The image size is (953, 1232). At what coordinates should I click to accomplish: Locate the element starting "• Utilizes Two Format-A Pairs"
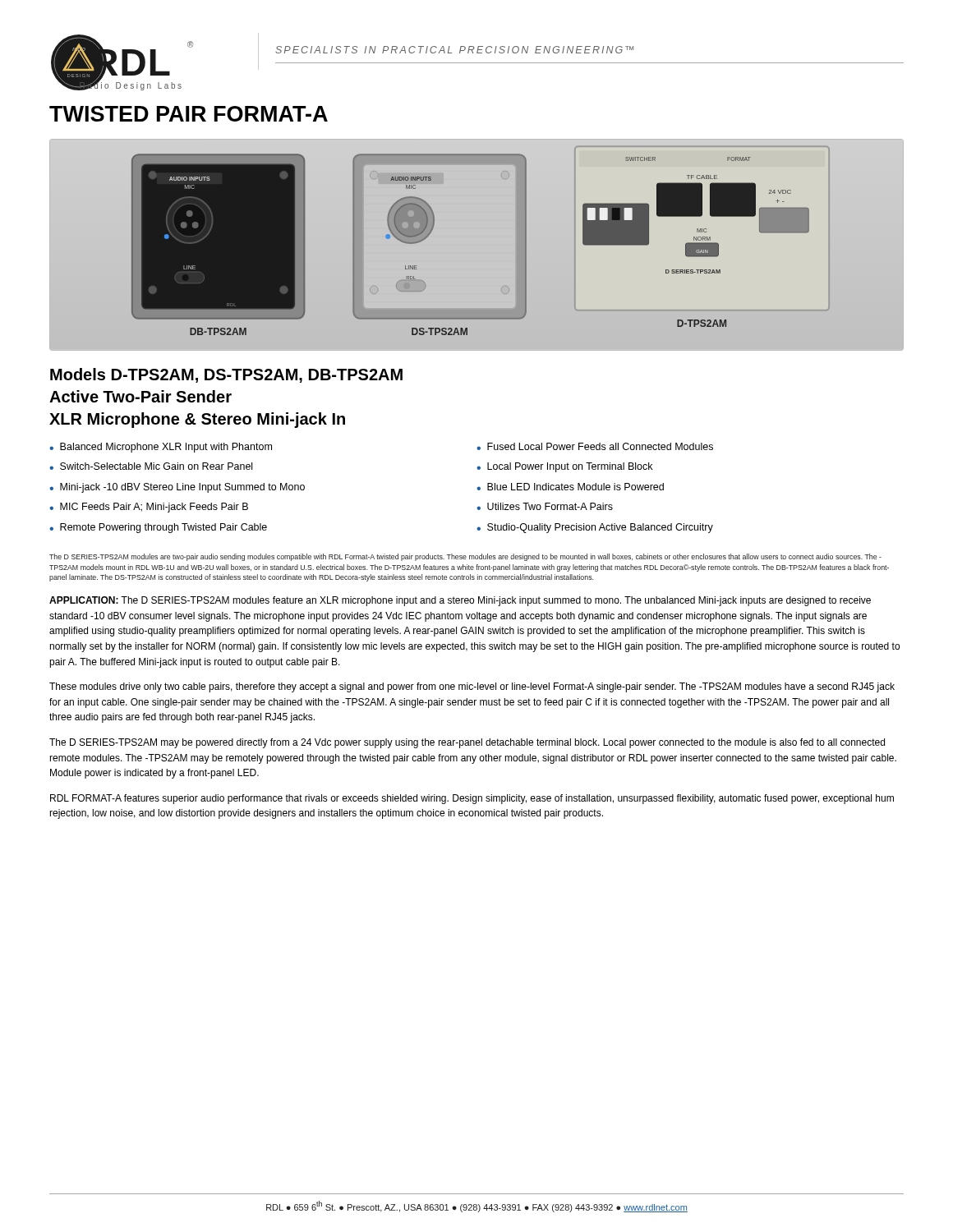[x=545, y=509]
